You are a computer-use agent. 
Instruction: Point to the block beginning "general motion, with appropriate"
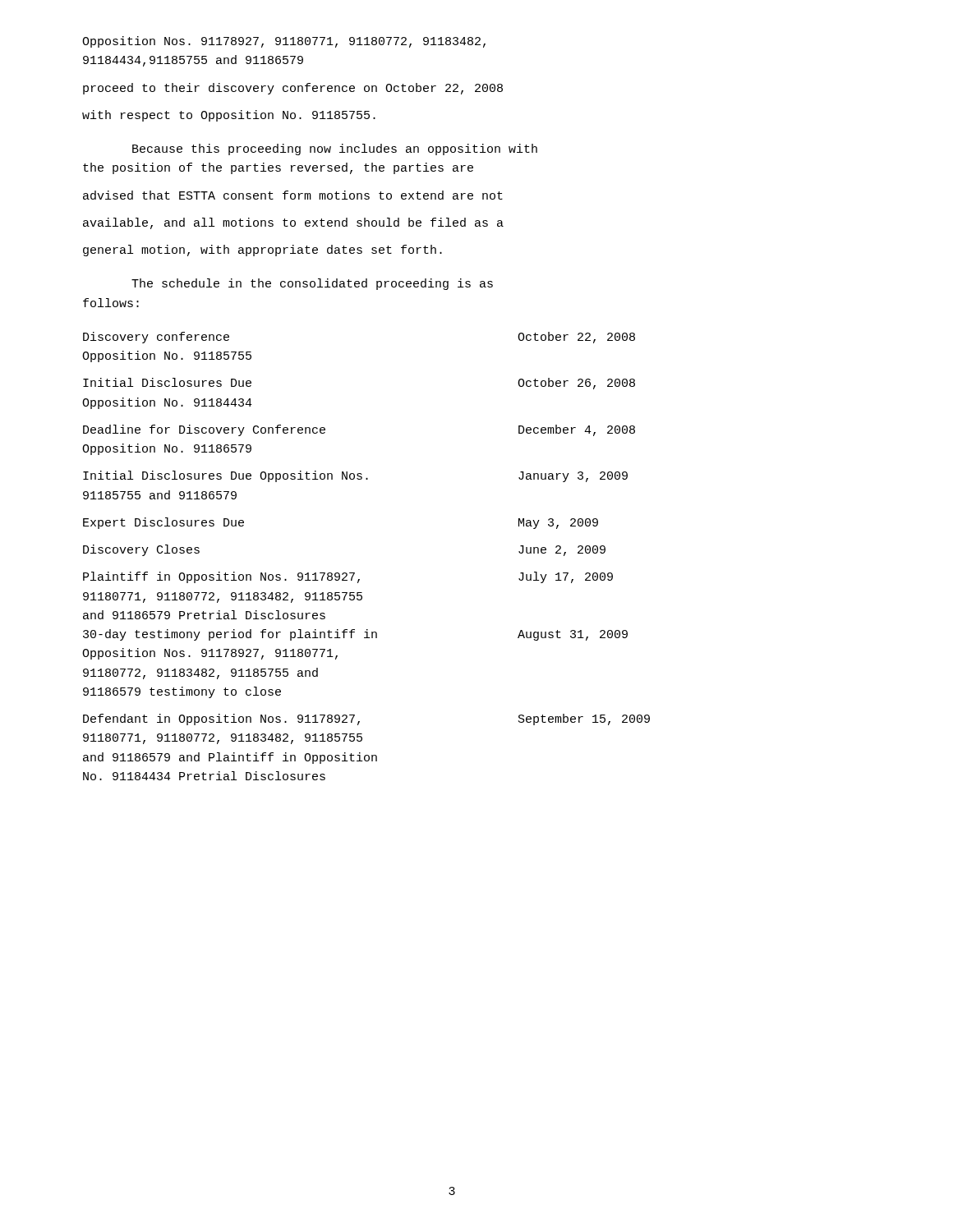click(x=263, y=251)
